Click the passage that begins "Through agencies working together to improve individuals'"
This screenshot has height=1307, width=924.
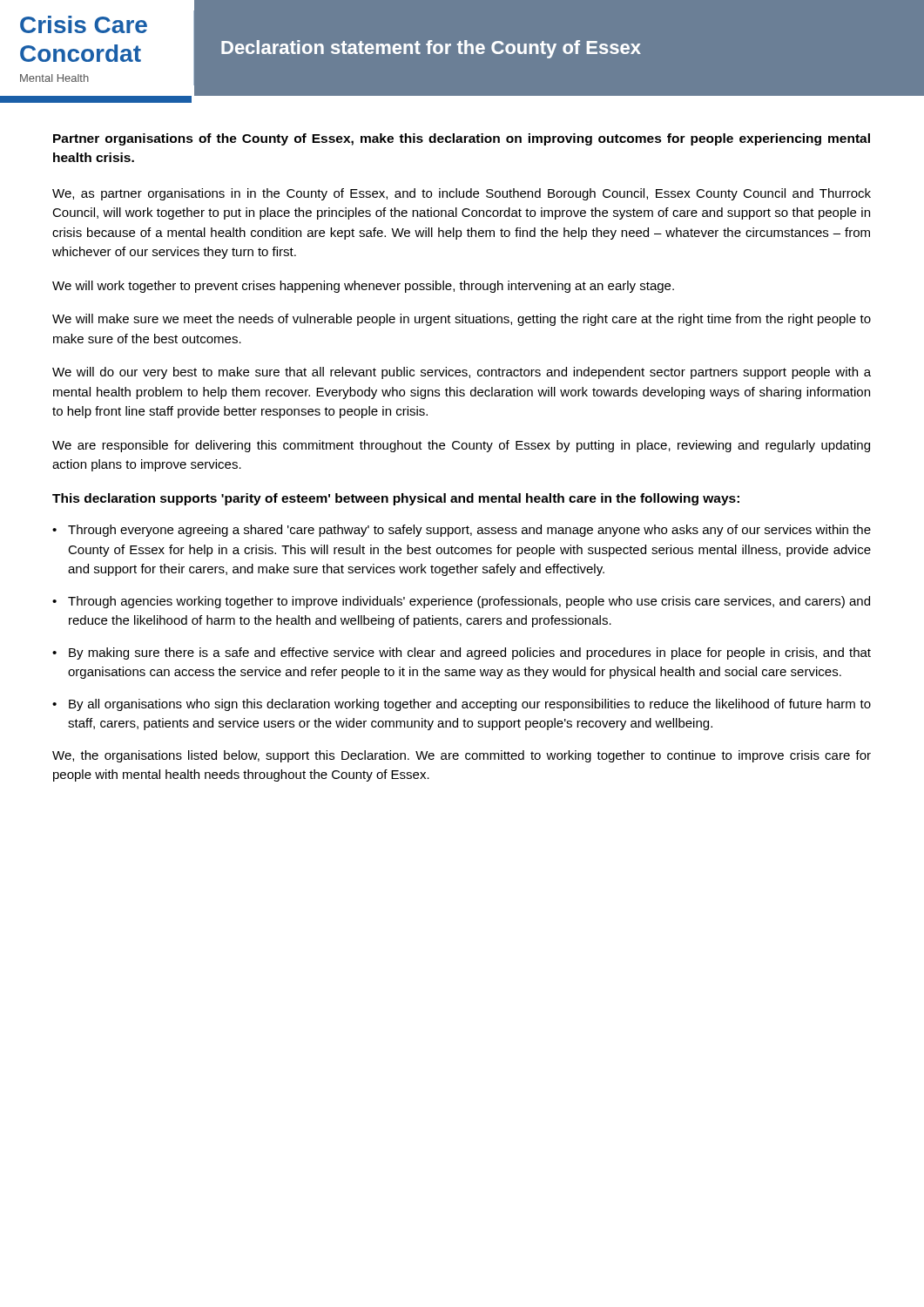(x=469, y=610)
